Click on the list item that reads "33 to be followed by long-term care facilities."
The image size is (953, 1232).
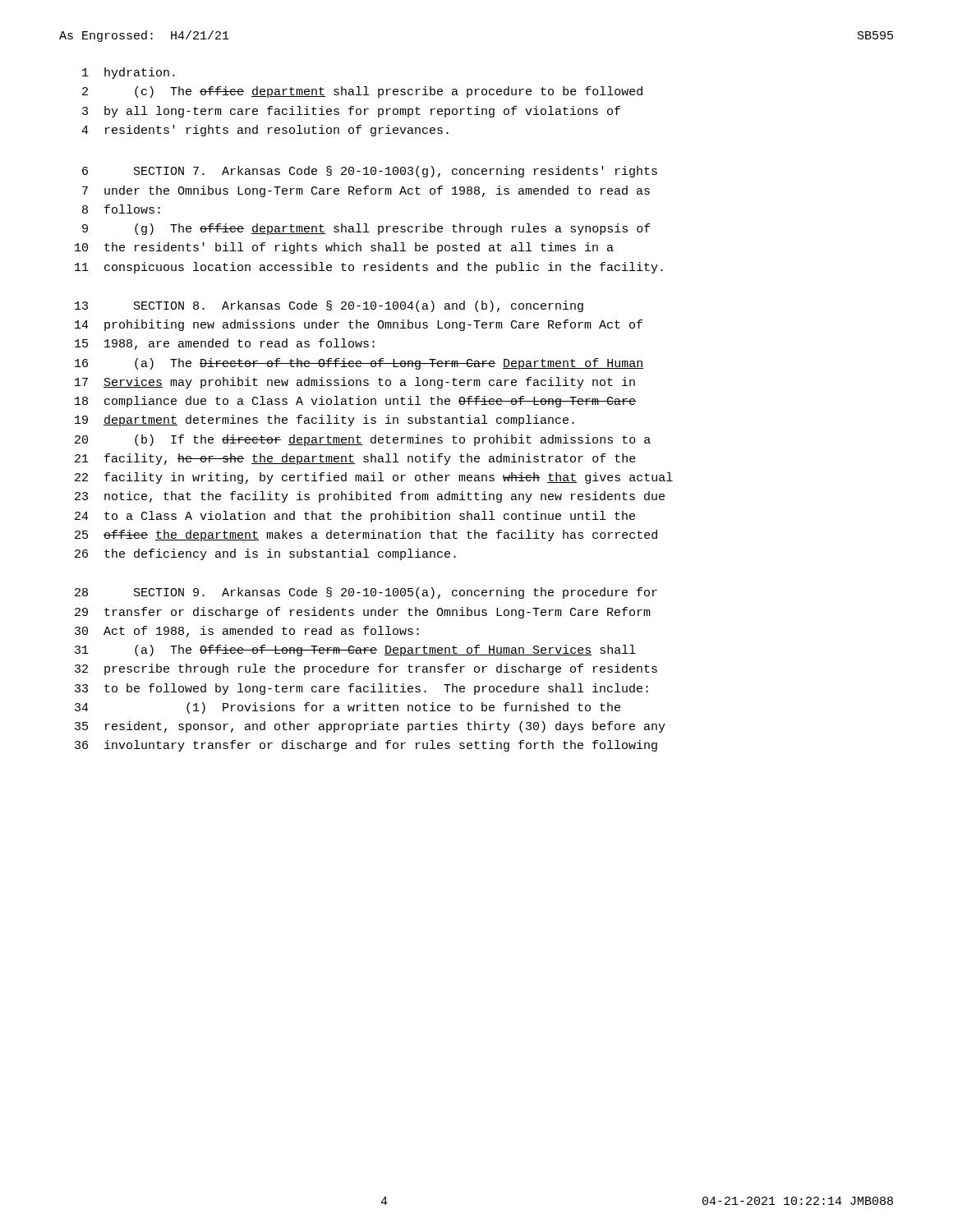(476, 689)
